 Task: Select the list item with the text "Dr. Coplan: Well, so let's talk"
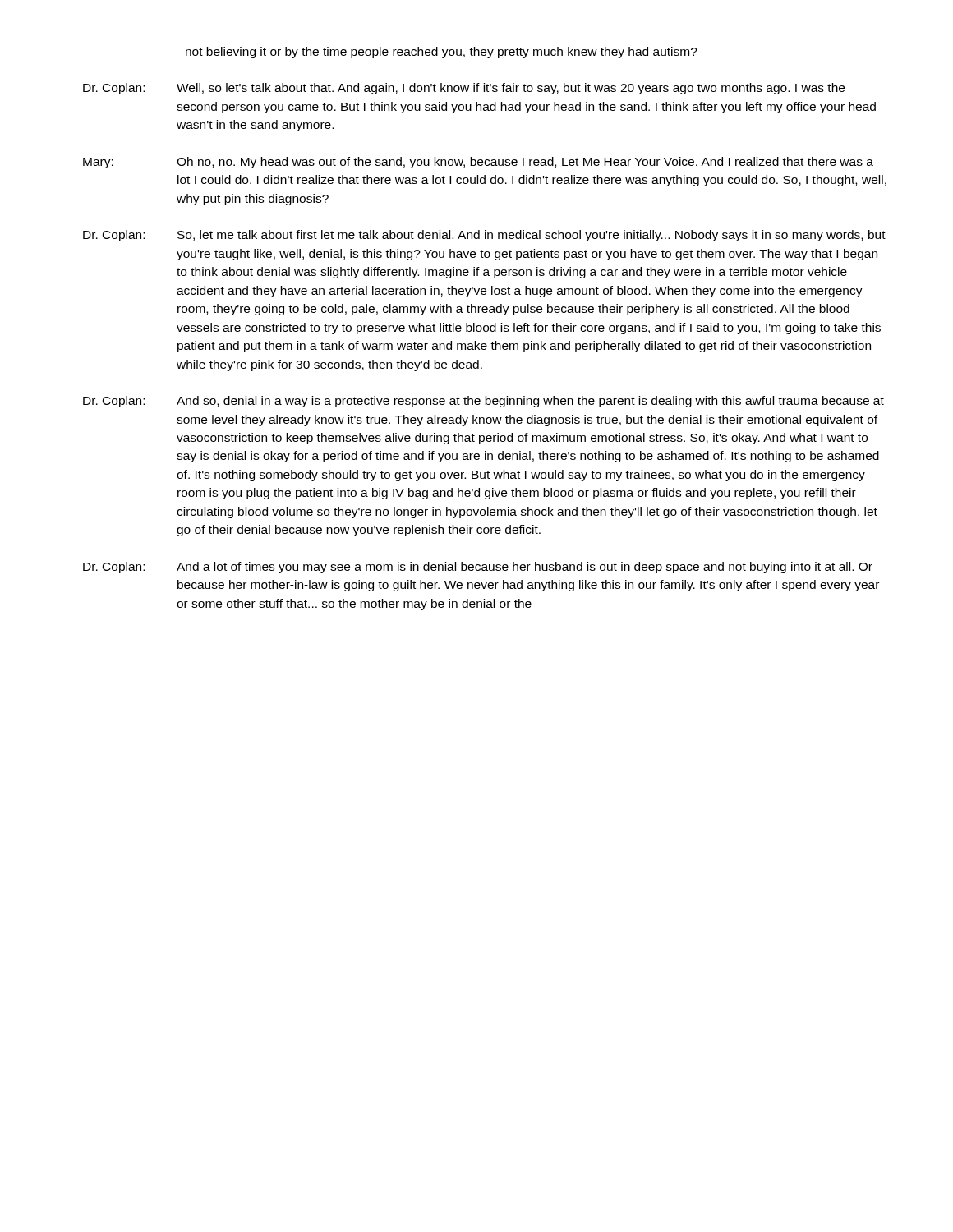tap(485, 107)
